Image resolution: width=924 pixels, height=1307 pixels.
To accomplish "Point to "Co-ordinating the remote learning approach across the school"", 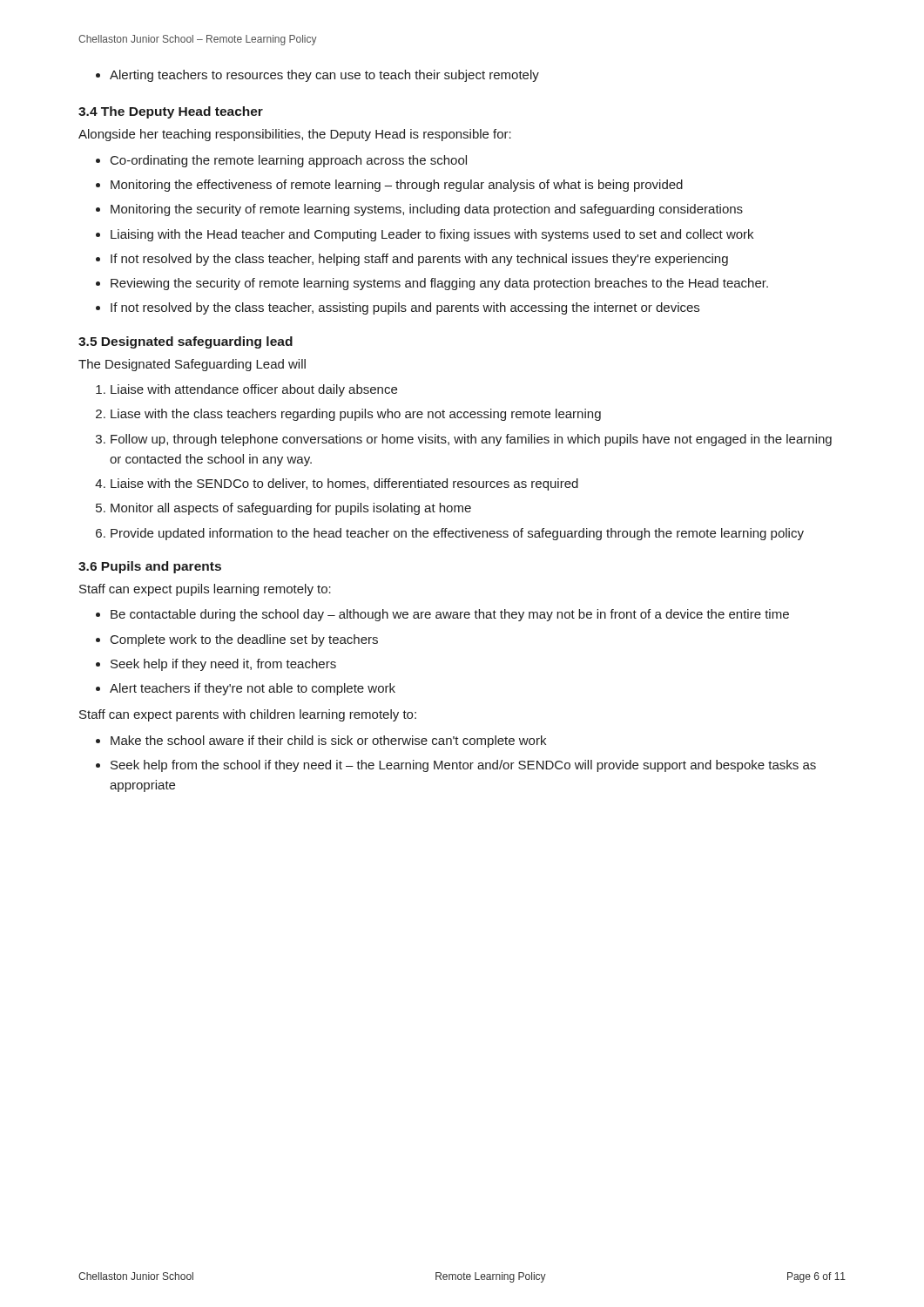I will pos(289,160).
